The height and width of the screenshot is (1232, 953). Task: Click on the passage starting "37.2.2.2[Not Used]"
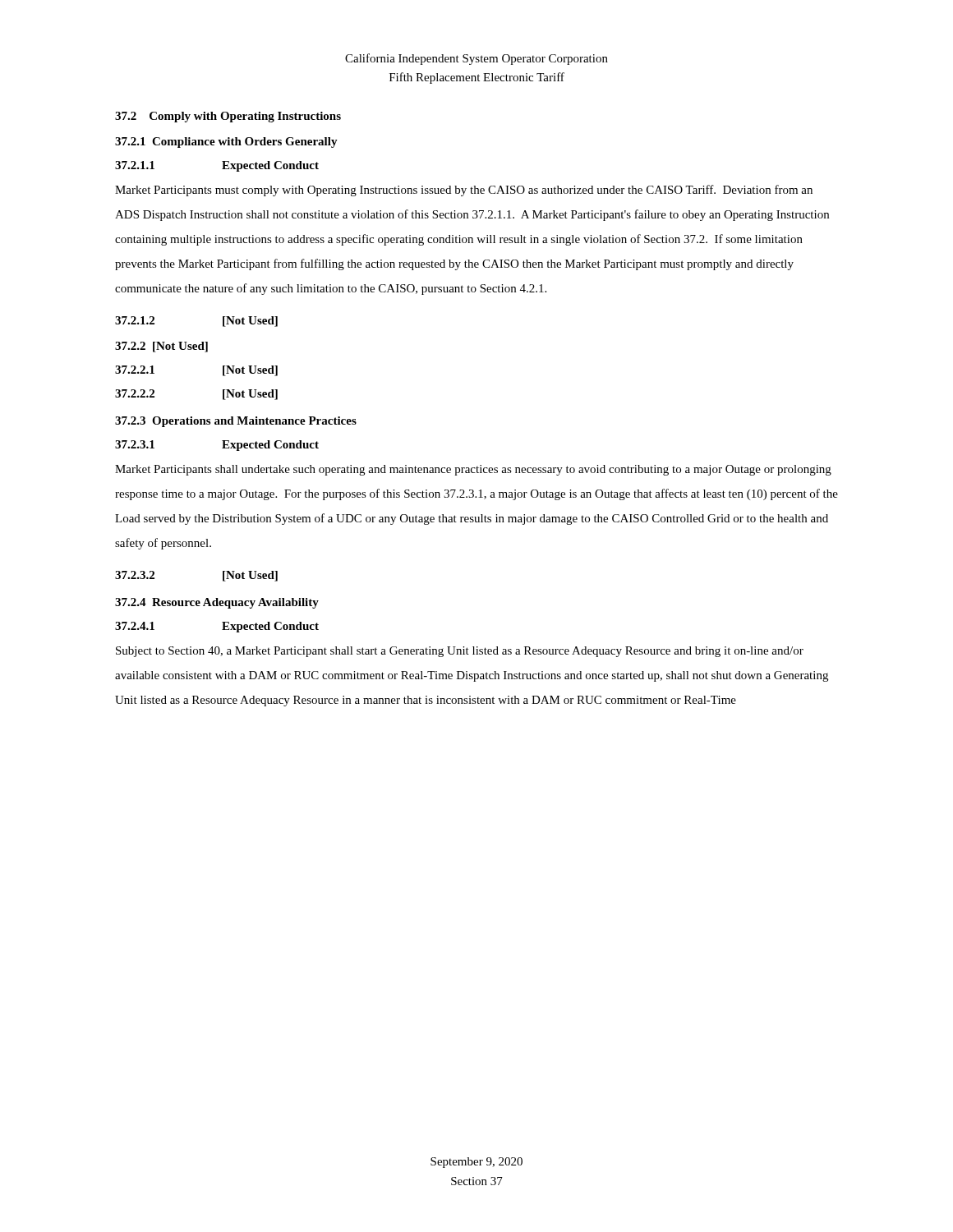(x=134, y=395)
